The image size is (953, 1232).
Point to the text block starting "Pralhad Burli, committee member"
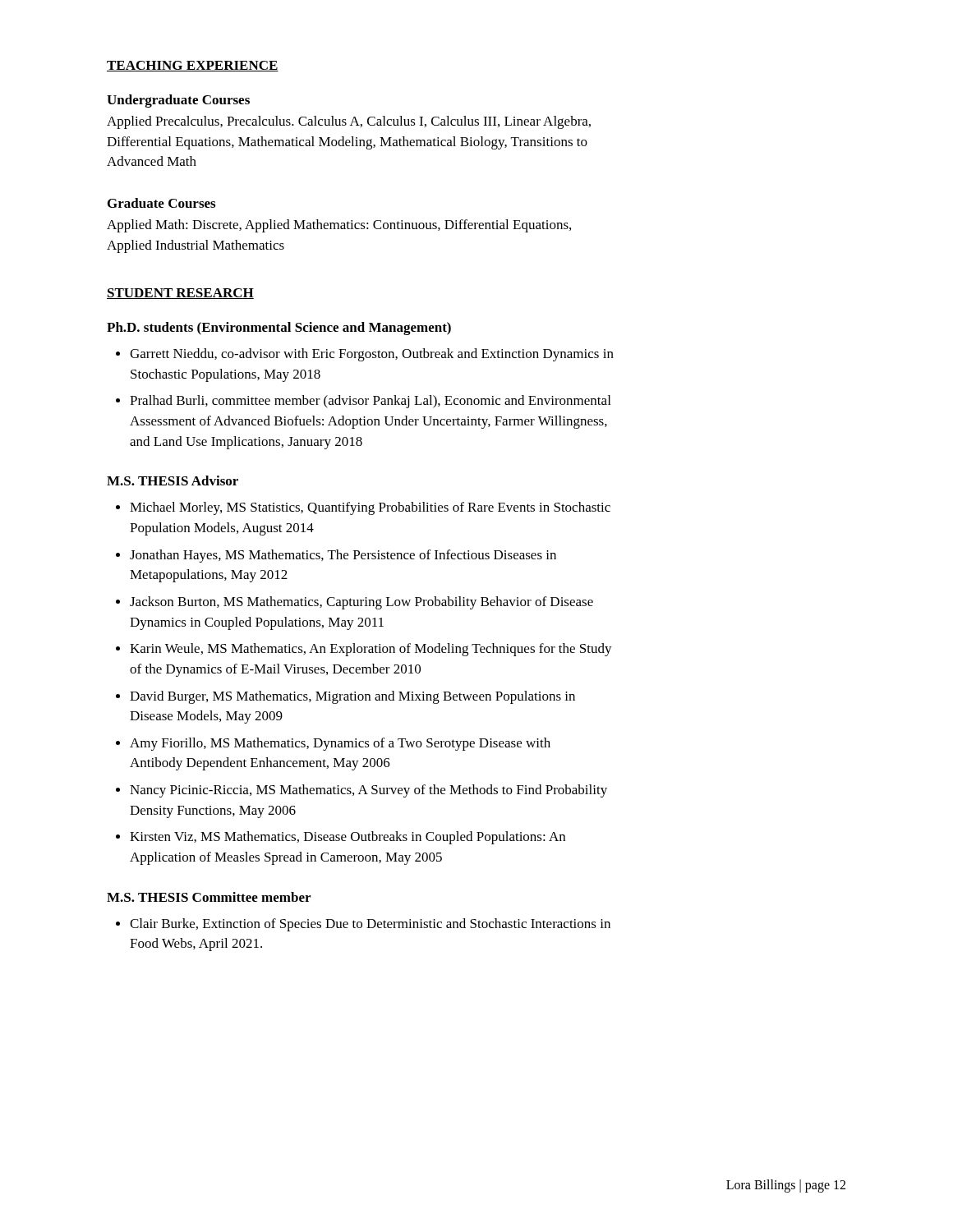[x=370, y=421]
